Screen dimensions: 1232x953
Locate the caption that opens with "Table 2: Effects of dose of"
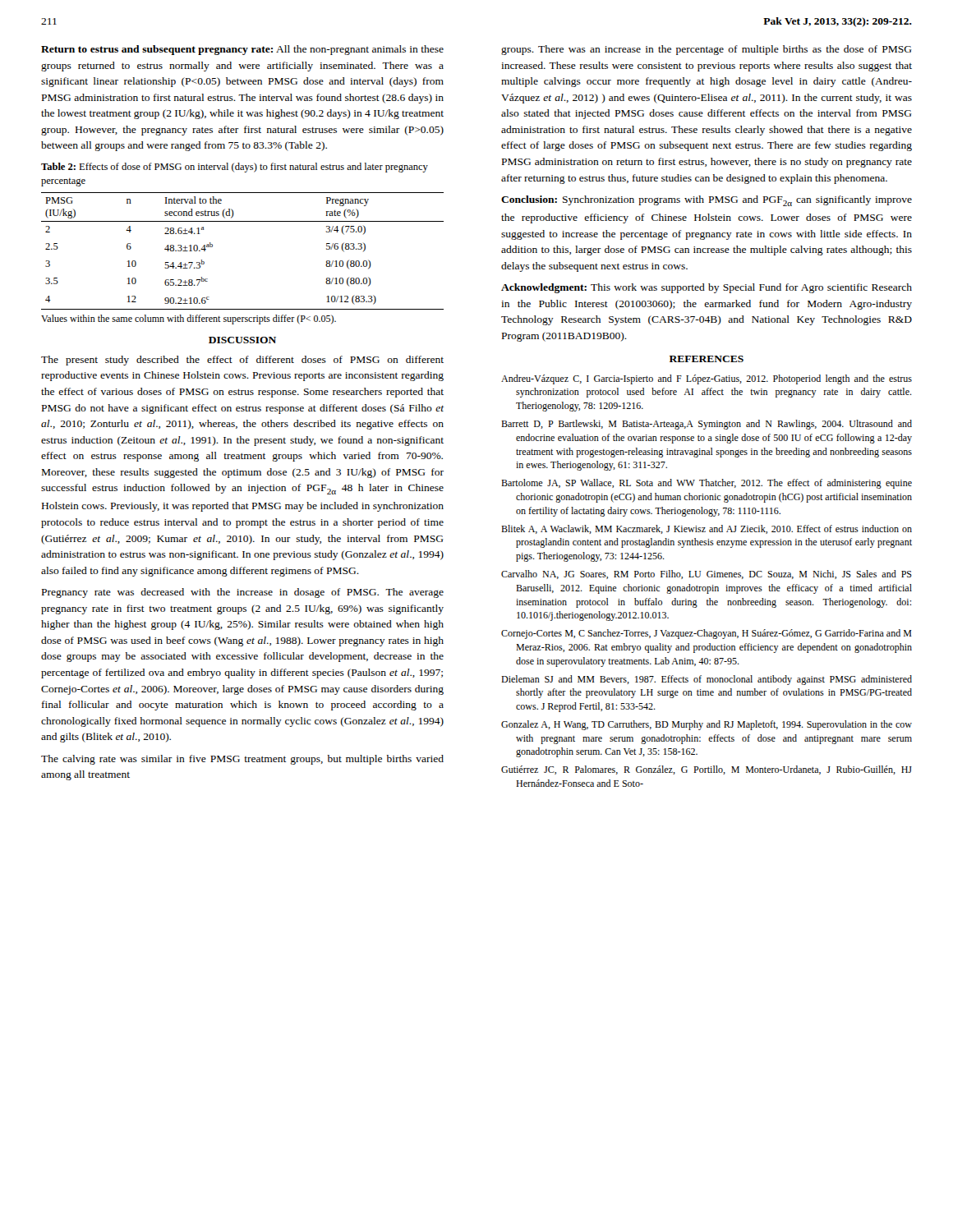tap(234, 174)
